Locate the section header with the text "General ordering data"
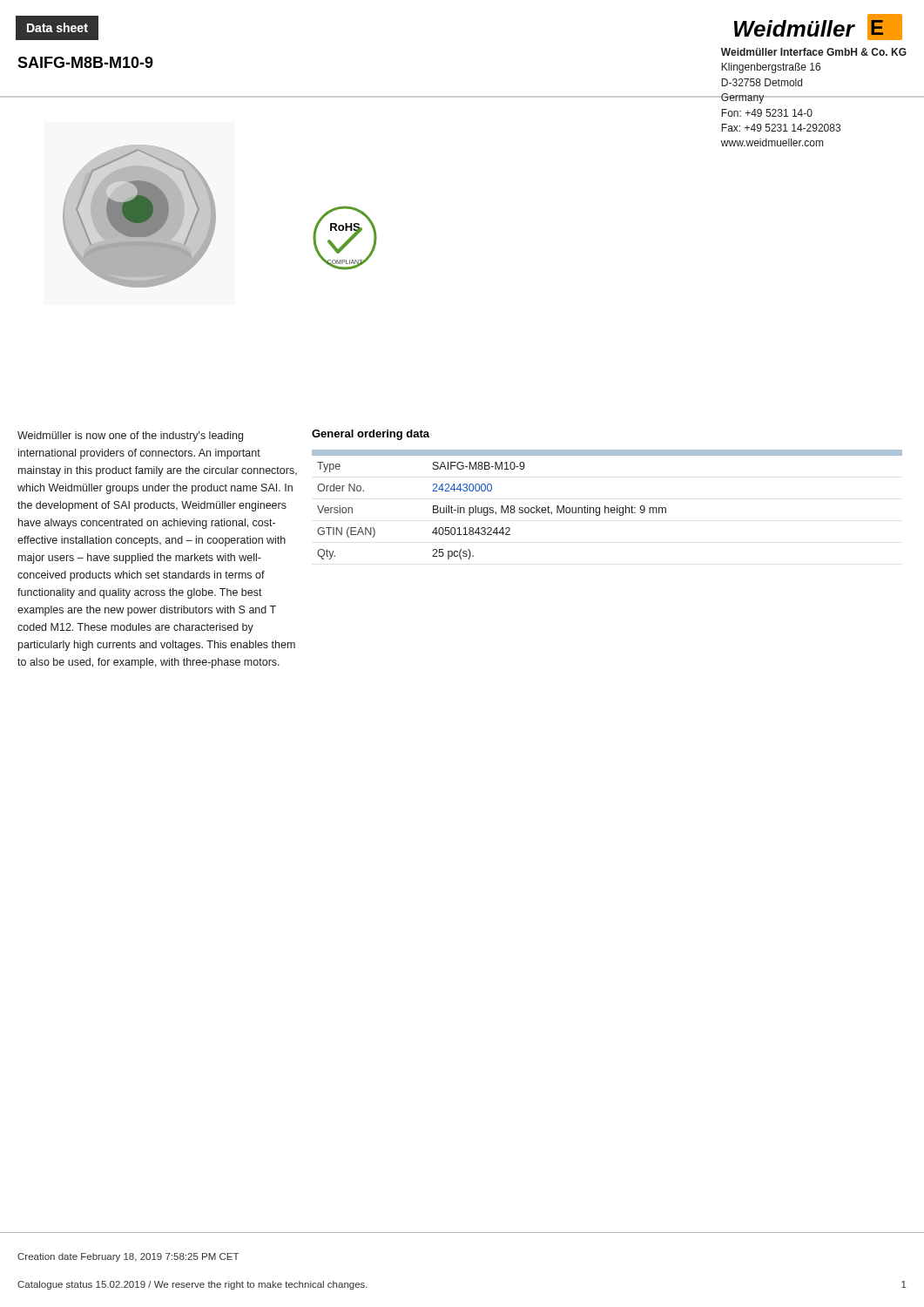The width and height of the screenshot is (924, 1307). pyautogui.click(x=371, y=434)
